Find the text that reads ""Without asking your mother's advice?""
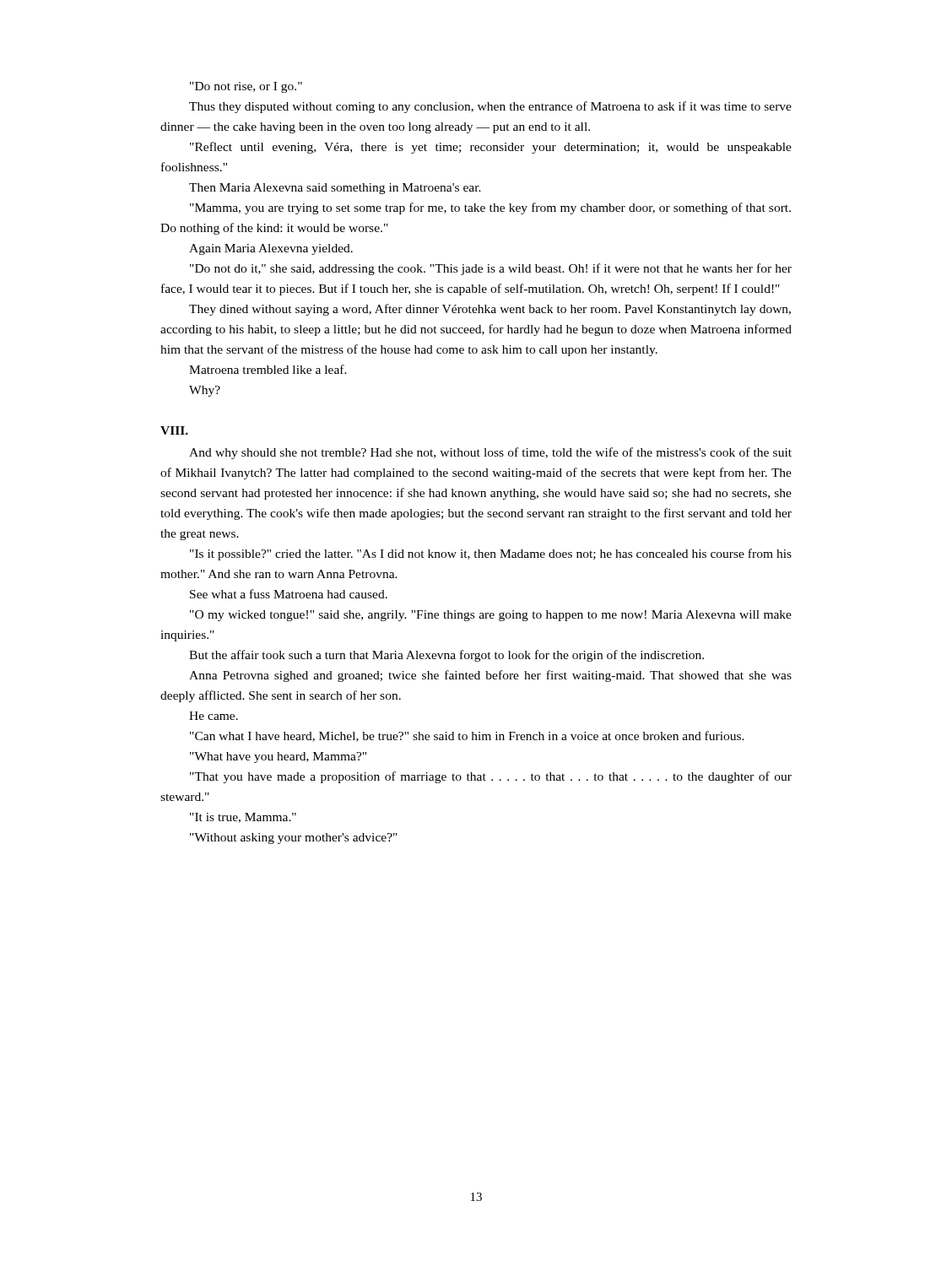 (x=294, y=839)
